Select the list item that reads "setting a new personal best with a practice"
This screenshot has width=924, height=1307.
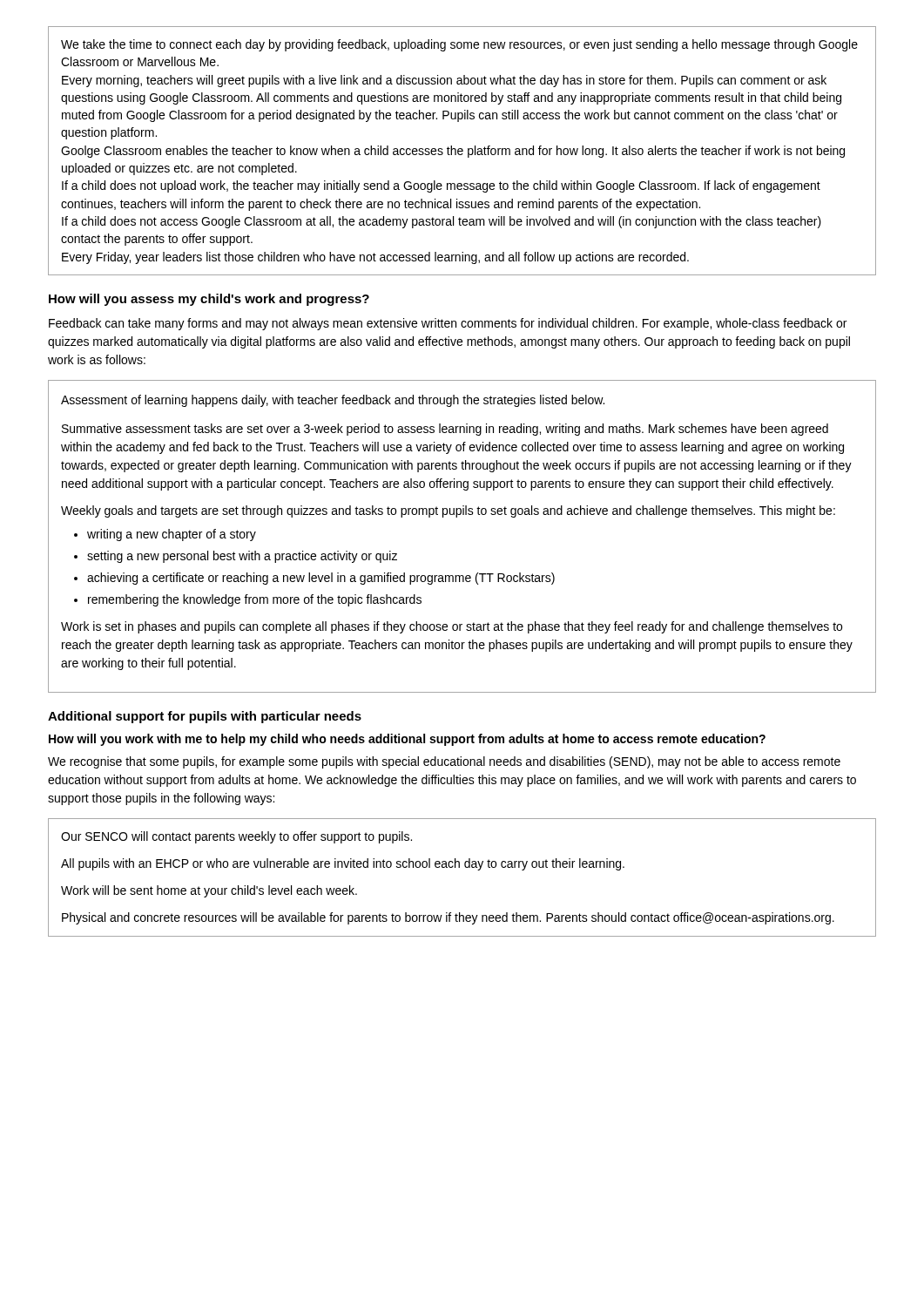242,556
